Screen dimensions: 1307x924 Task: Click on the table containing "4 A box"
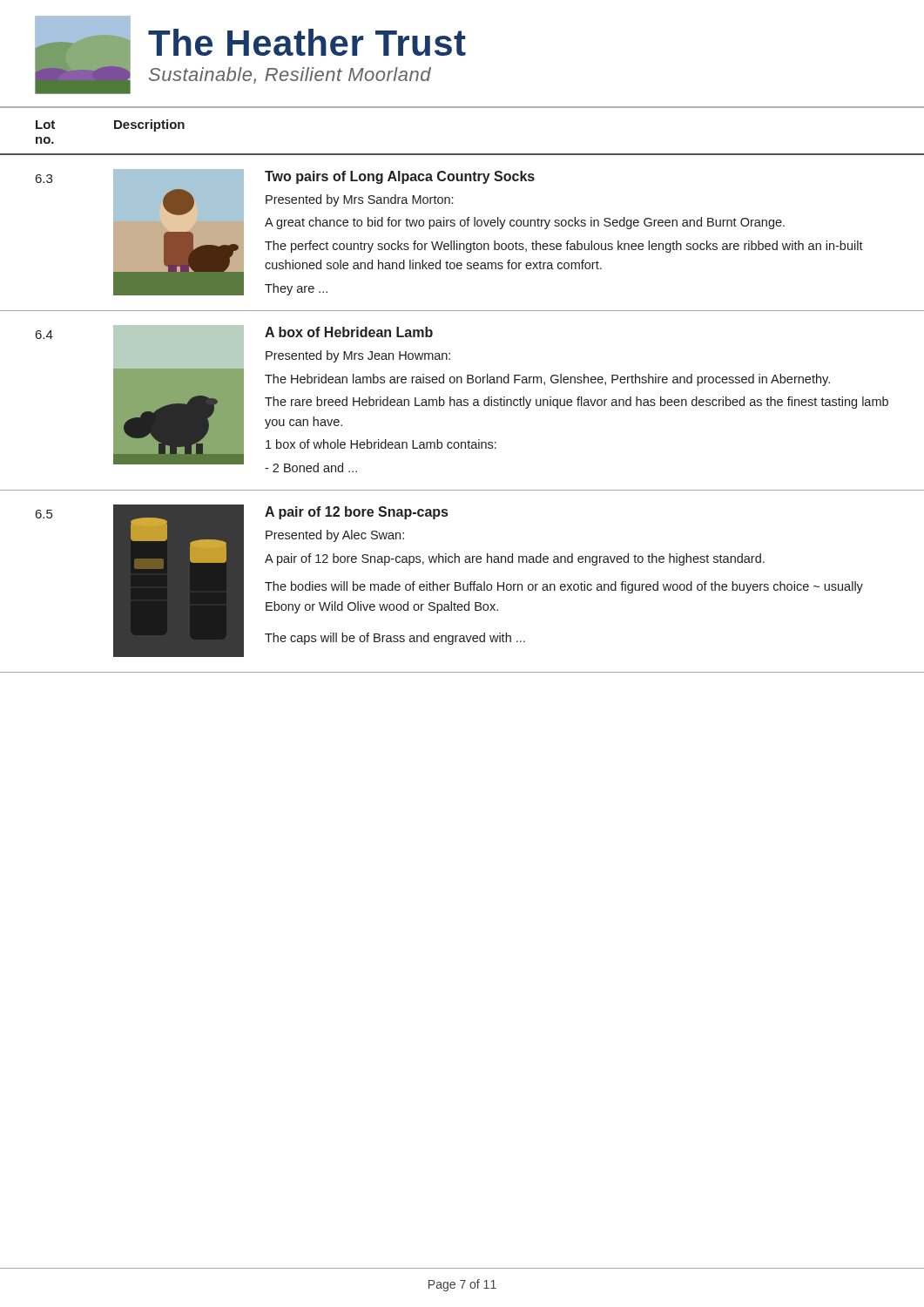462,401
